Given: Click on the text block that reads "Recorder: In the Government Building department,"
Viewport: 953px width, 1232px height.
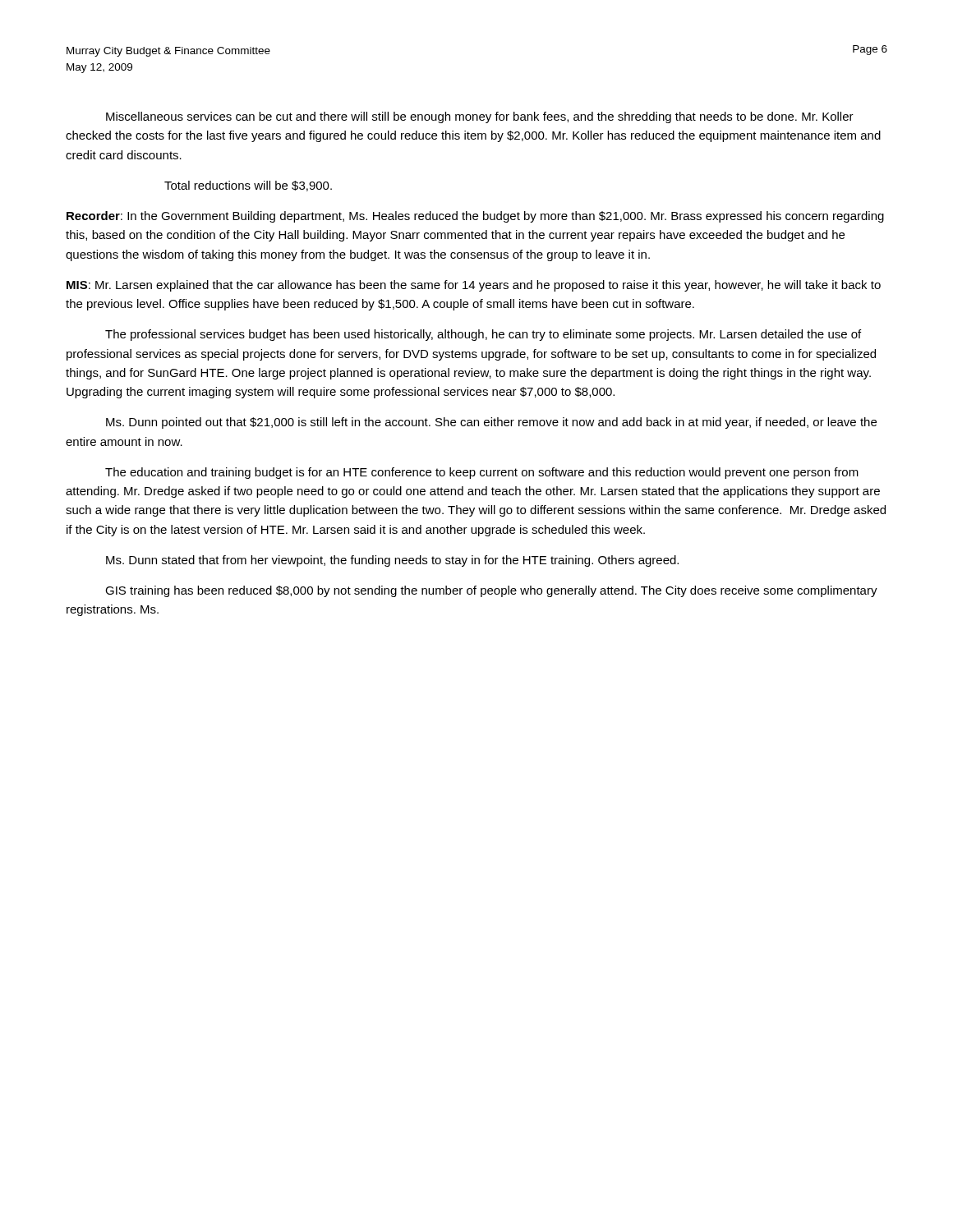Looking at the screenshot, I should pos(476,235).
